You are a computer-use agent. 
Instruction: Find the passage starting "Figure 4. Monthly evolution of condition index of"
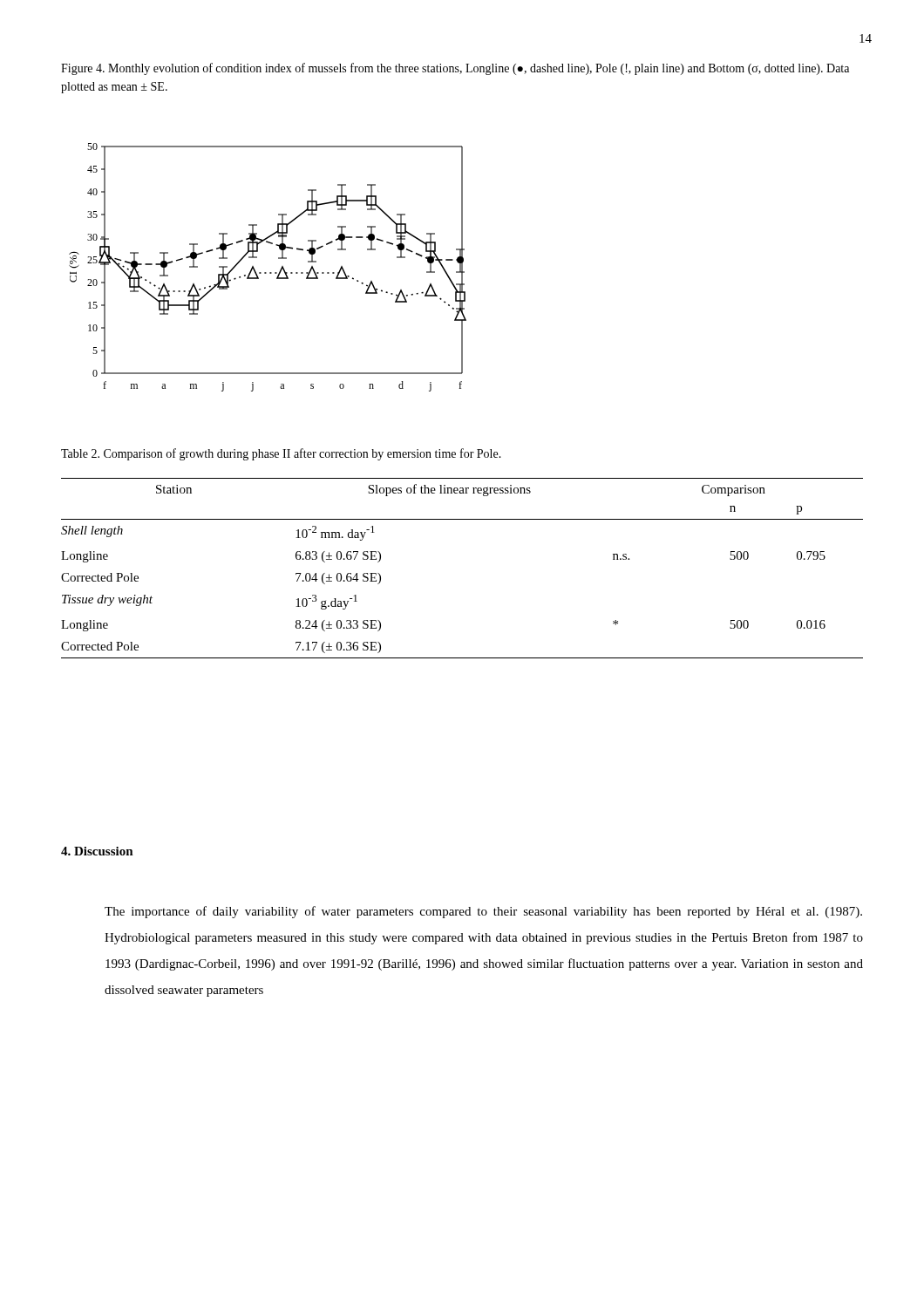[x=455, y=78]
